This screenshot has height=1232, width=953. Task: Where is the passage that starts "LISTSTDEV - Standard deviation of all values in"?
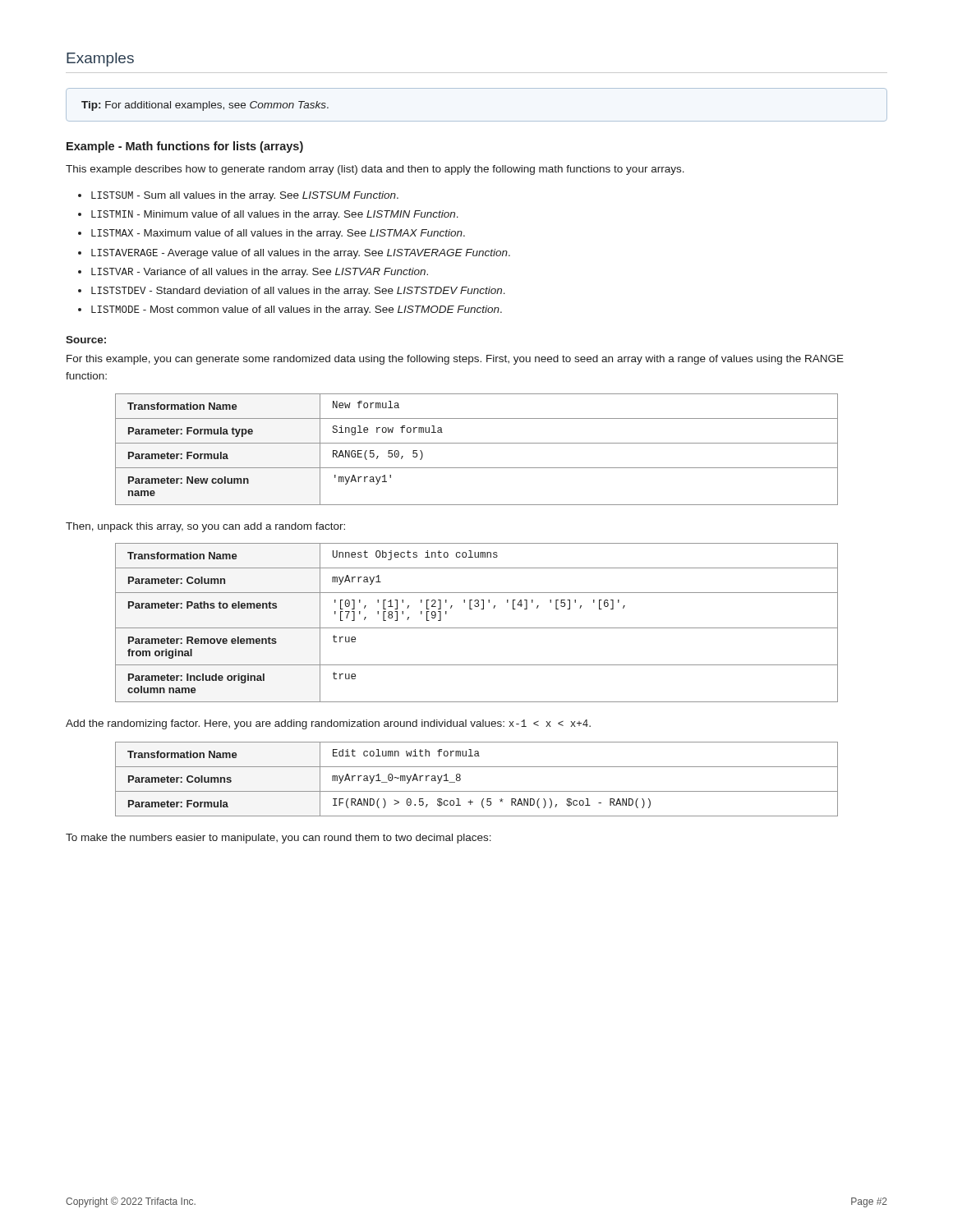coord(298,291)
